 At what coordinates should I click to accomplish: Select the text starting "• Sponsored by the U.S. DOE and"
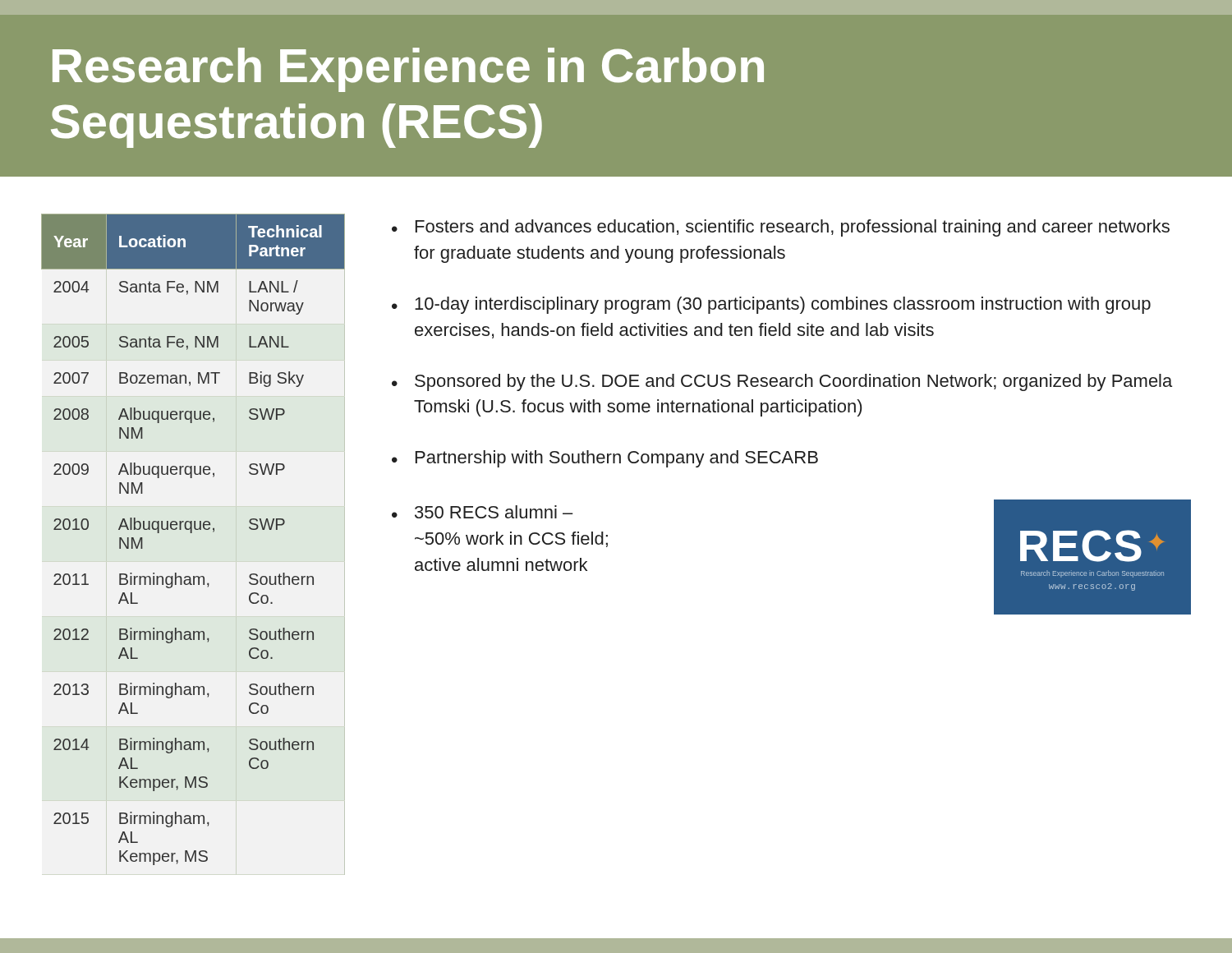(791, 394)
